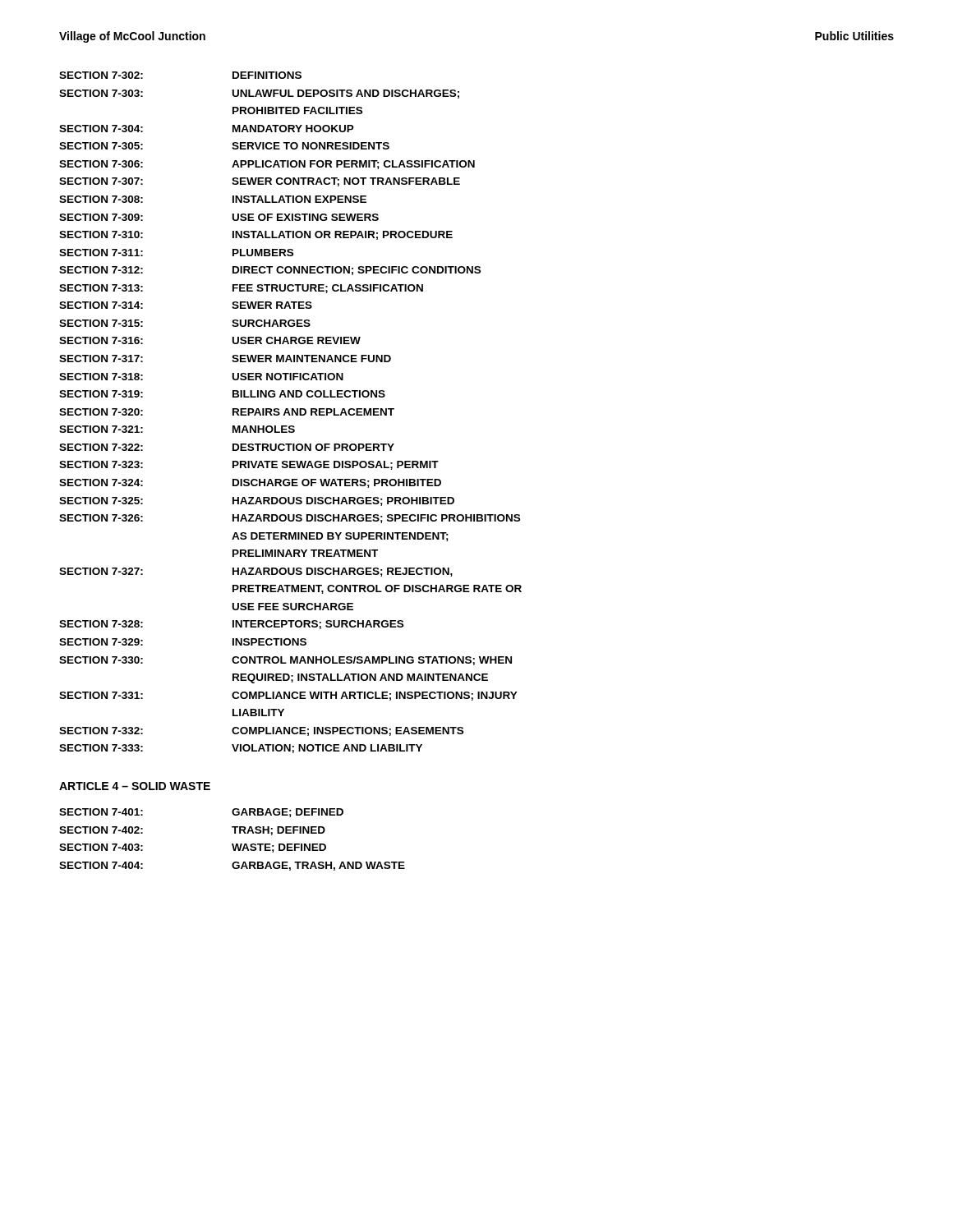Screen dimensions: 1232x953
Task: Select the list item that reads "SECTION 7-327: HAZARDOUS DISCHARGES; REJECTION,"
Action: coord(256,572)
